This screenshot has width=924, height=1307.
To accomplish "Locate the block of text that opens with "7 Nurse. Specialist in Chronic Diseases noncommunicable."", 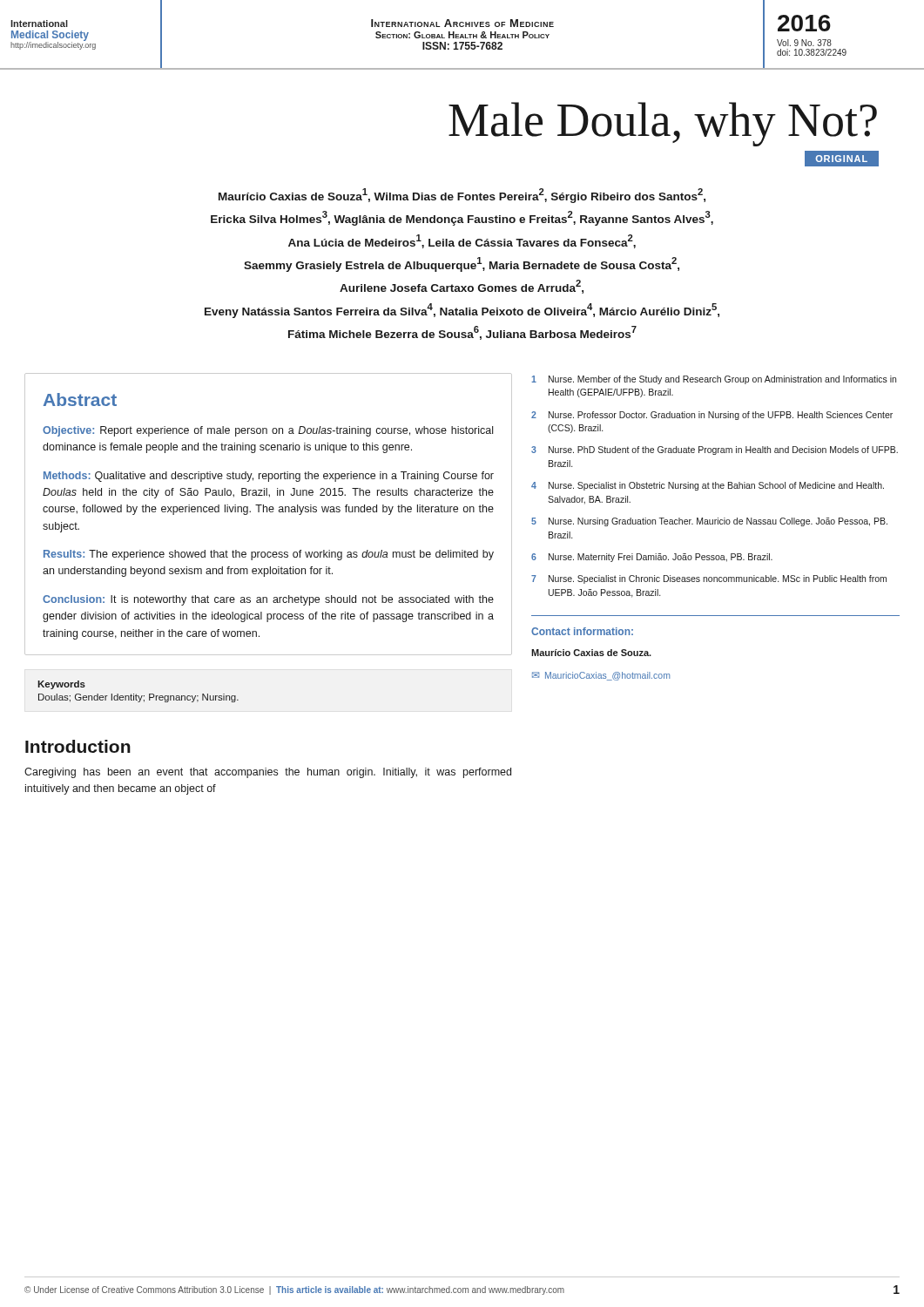I will pos(715,586).
